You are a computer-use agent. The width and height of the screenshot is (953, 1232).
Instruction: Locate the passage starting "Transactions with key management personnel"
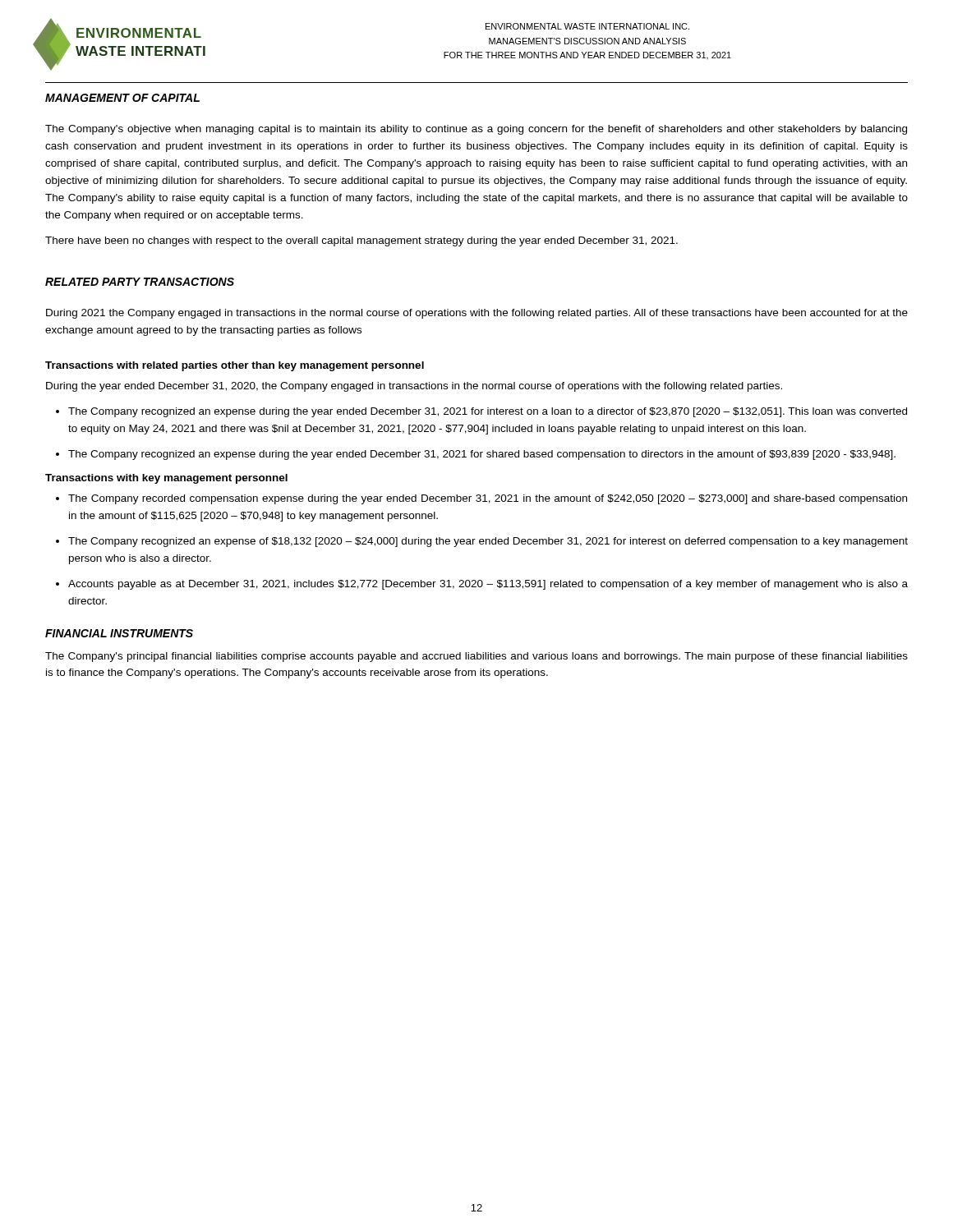click(167, 478)
